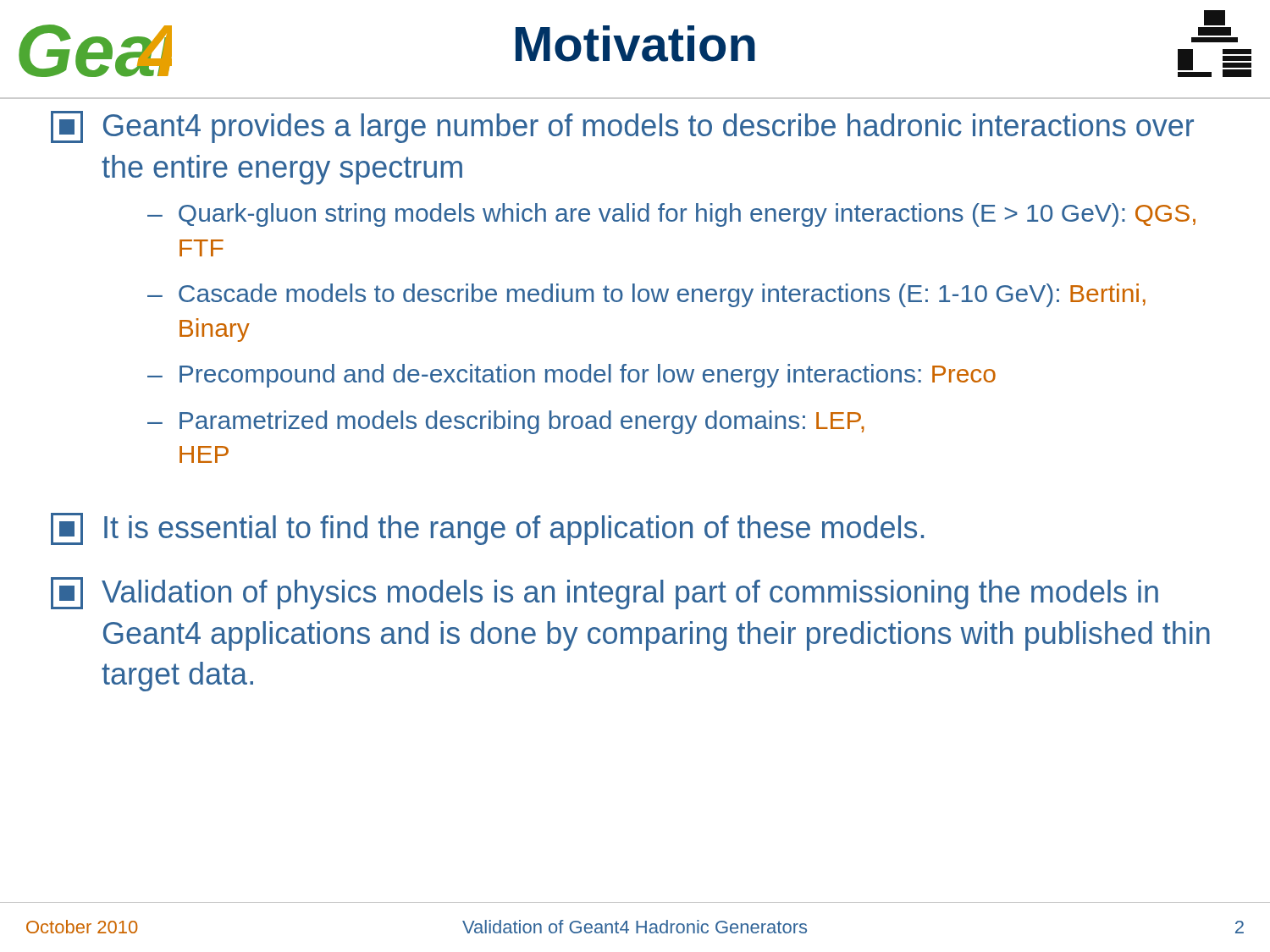Point to the block beginning "It is essential to find the range"
Viewport: 1270px width, 952px height.
click(x=514, y=527)
